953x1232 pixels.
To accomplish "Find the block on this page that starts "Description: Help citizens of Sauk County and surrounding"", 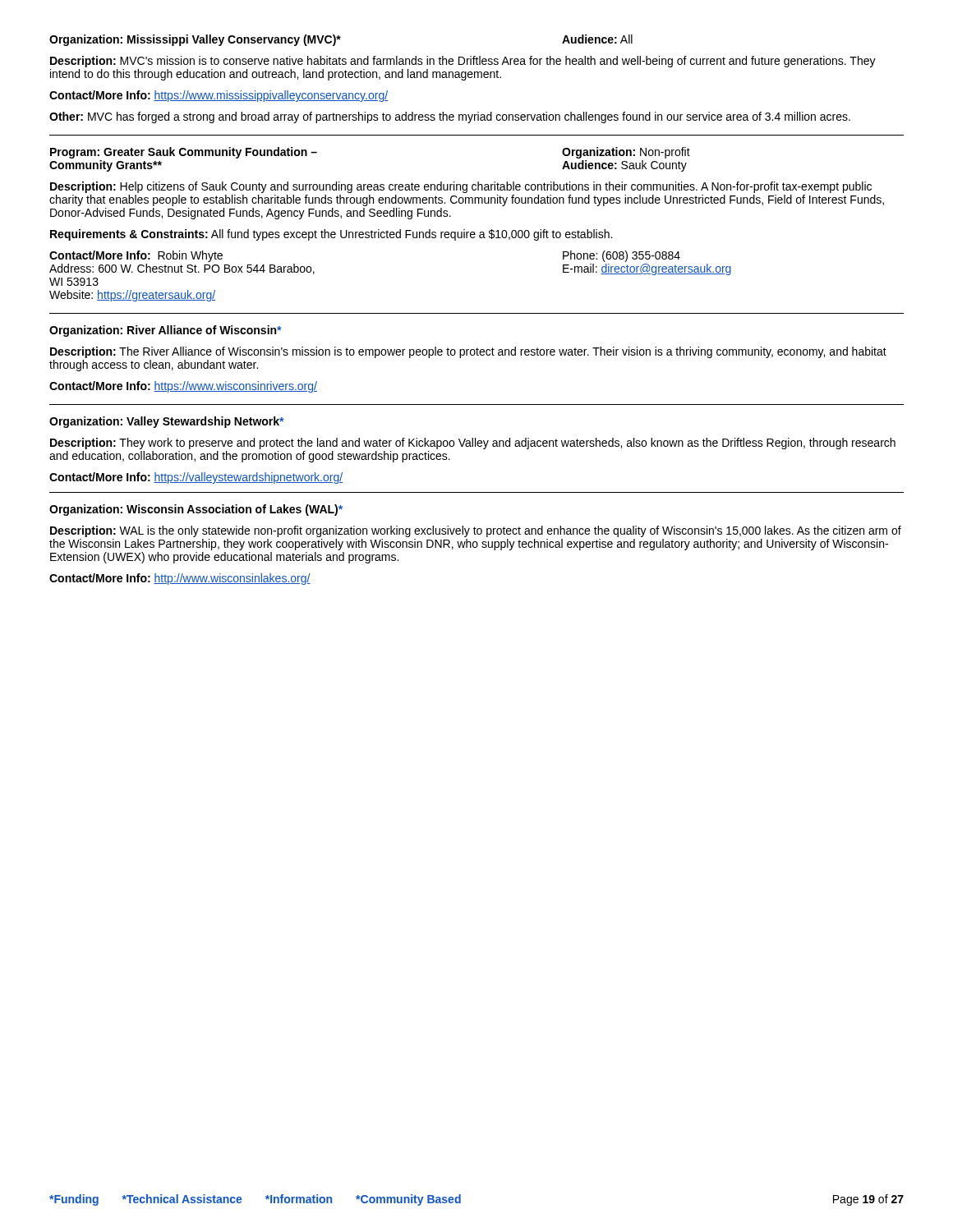I will [467, 200].
